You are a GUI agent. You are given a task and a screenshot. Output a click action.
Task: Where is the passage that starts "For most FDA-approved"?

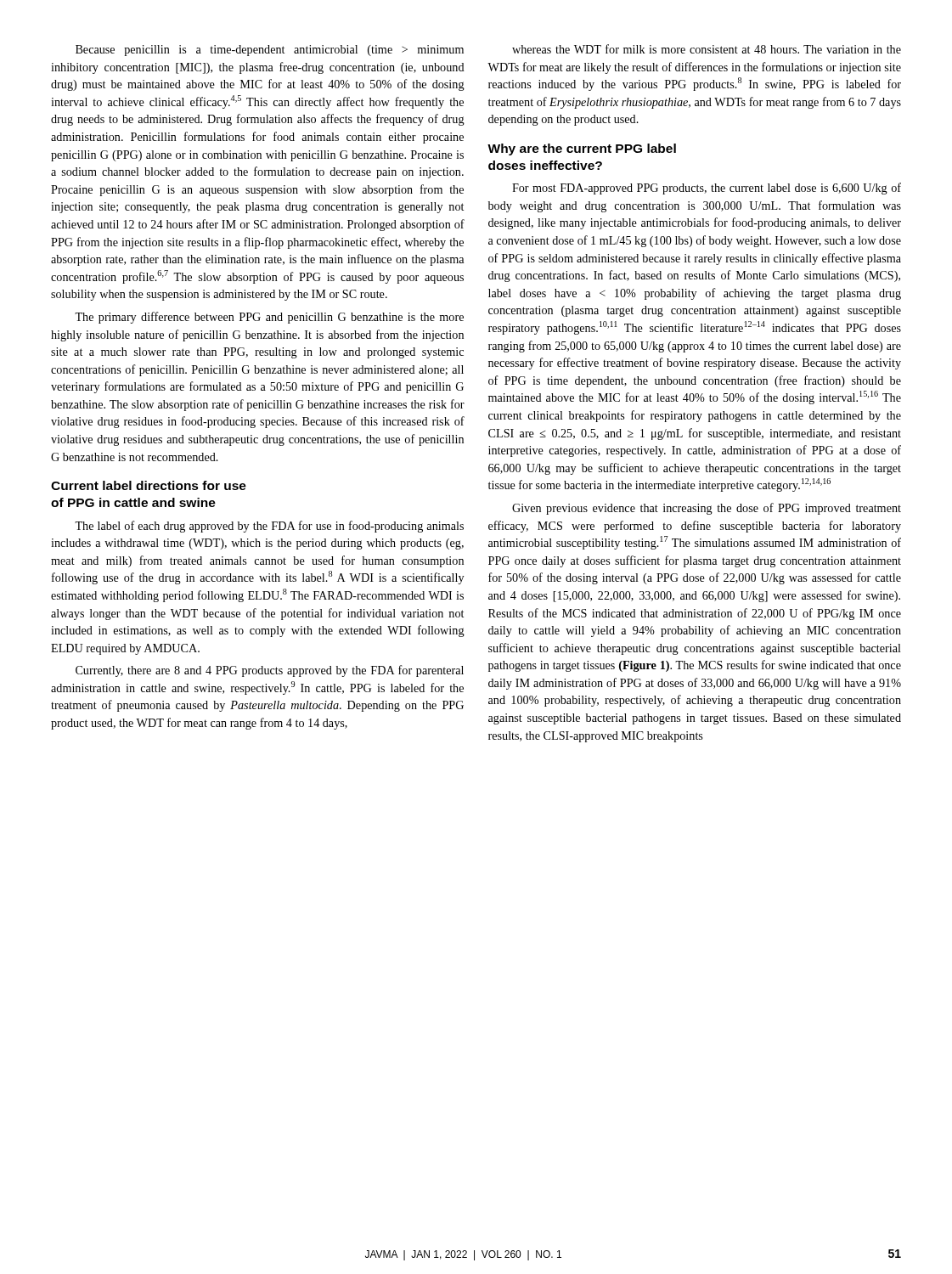click(694, 337)
